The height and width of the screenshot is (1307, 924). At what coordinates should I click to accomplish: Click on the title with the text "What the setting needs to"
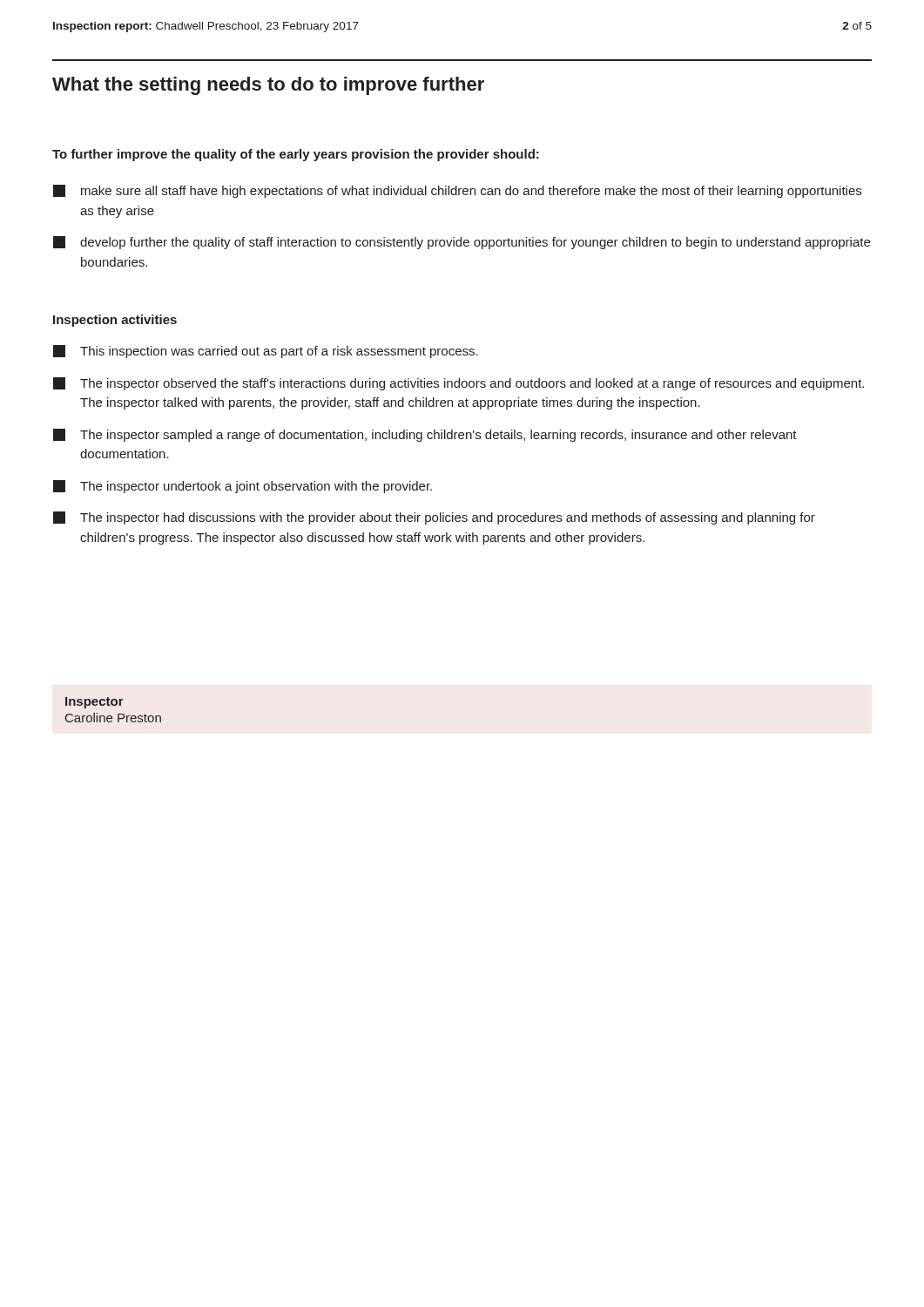click(268, 84)
